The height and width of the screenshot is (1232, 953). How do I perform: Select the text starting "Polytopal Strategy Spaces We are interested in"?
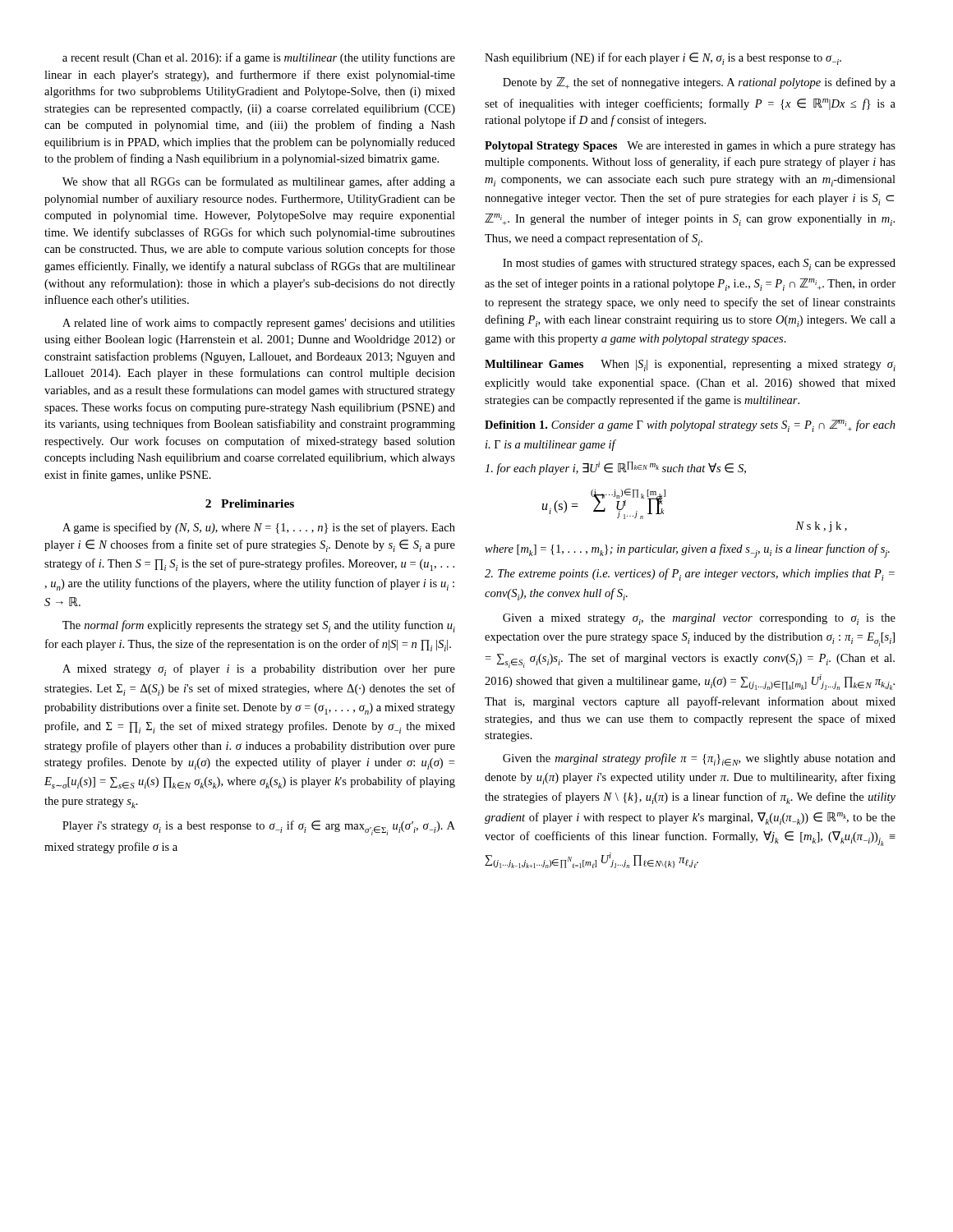pos(690,193)
